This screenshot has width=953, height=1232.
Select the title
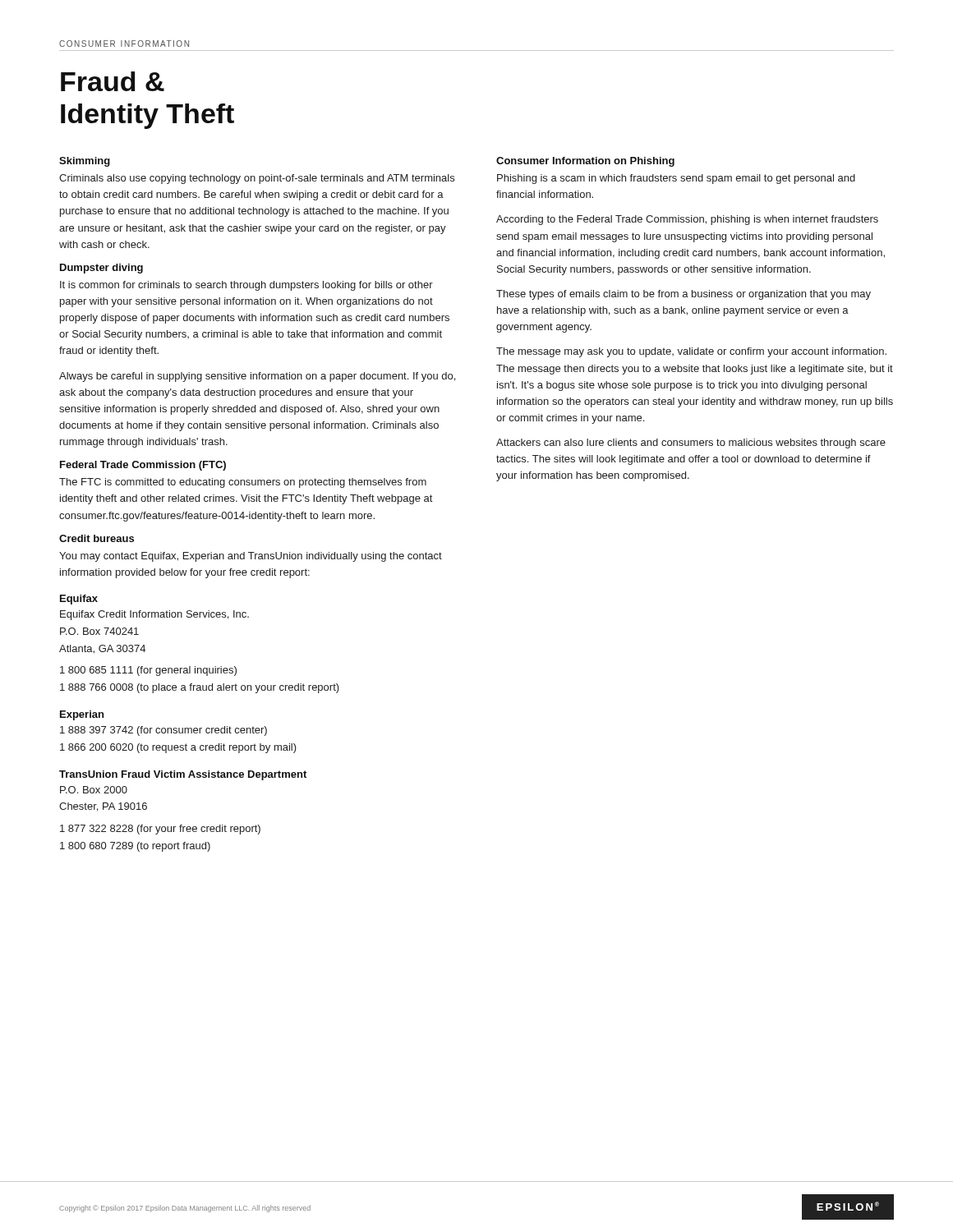point(476,98)
